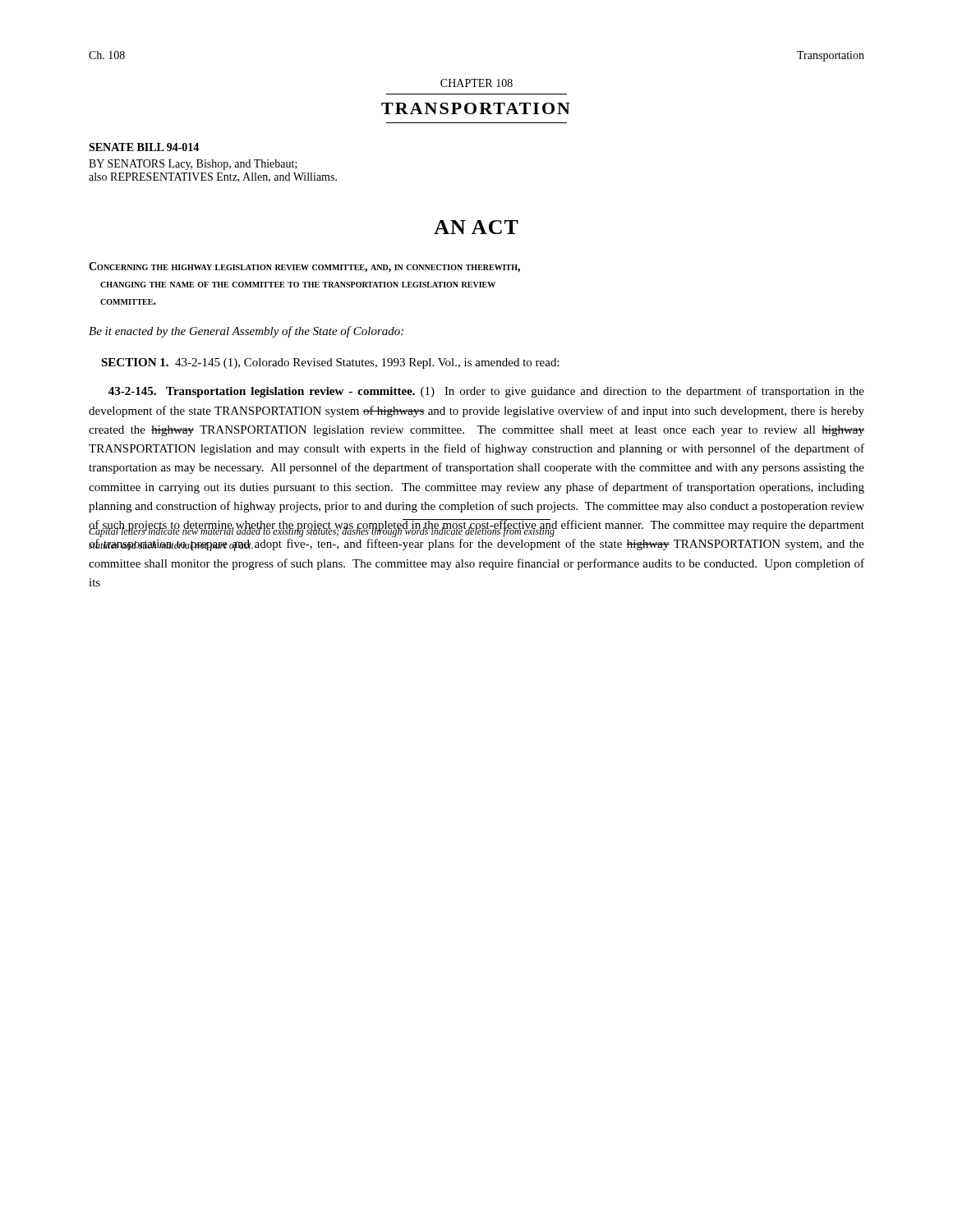This screenshot has height=1232, width=953.
Task: Click on the element starting "SECTION 1. 43-2-145 (1), Colorado Revised Statutes,"
Action: click(324, 362)
